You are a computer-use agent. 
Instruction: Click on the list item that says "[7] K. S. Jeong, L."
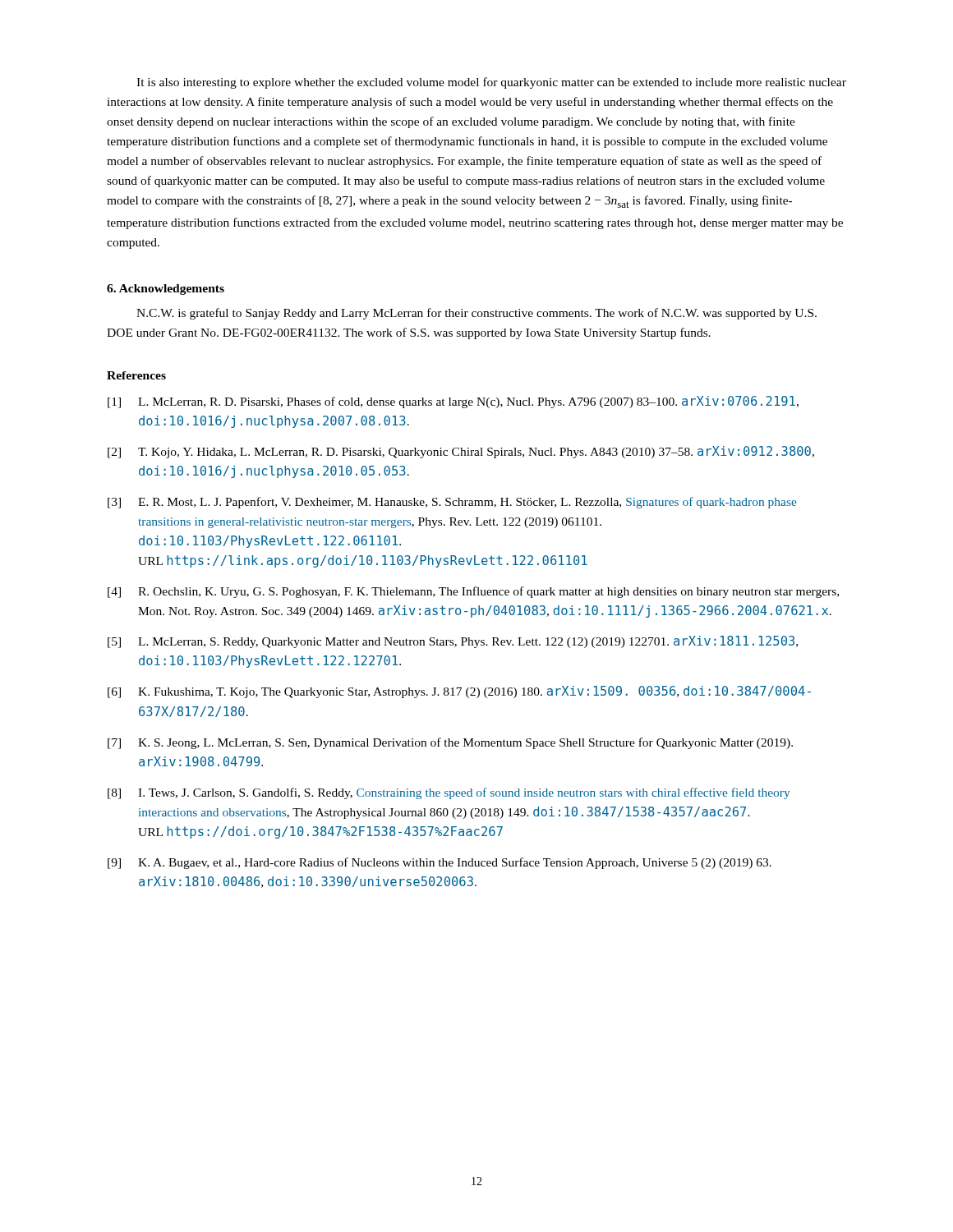coord(476,752)
